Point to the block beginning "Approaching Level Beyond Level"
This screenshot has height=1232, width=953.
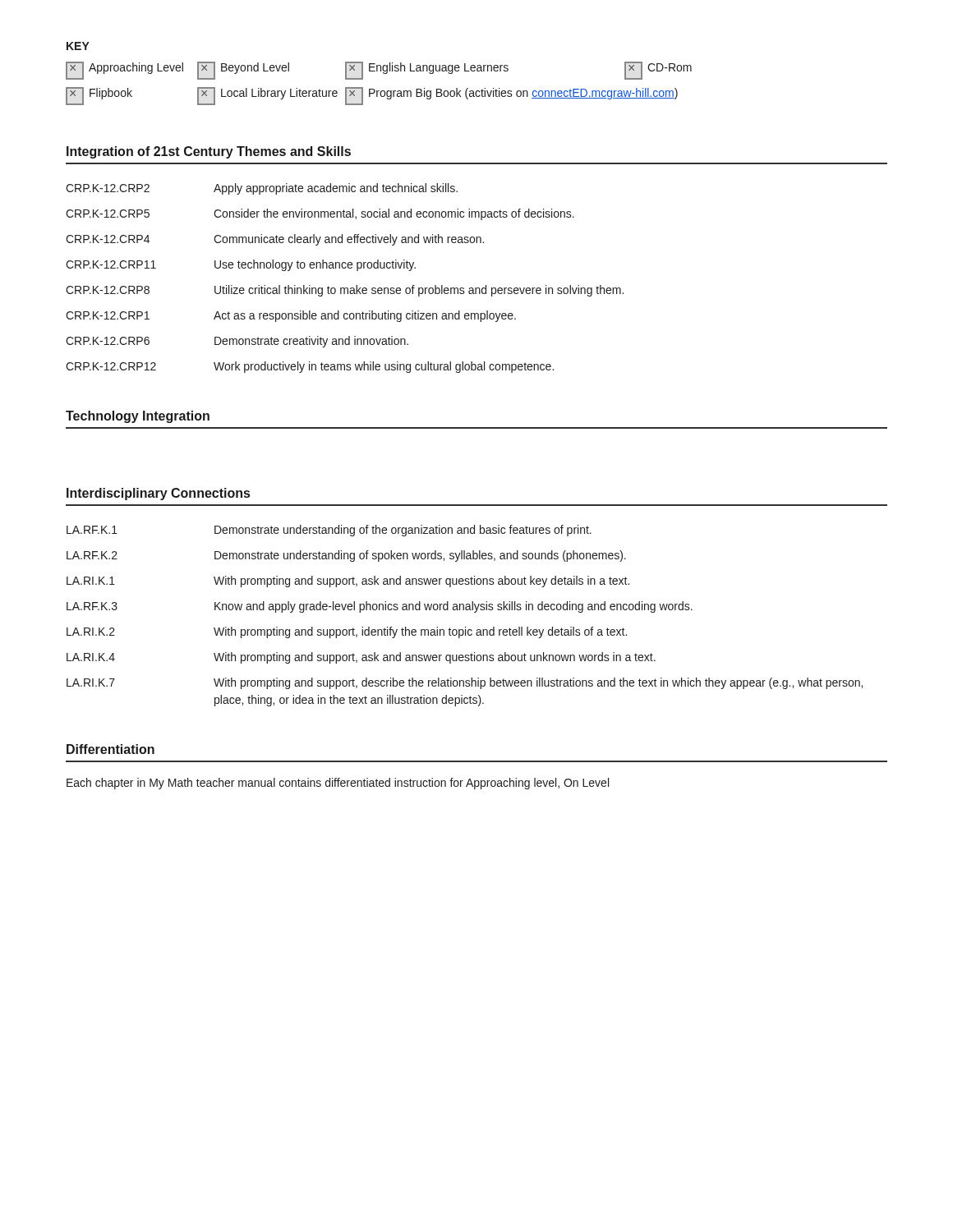click(x=476, y=83)
